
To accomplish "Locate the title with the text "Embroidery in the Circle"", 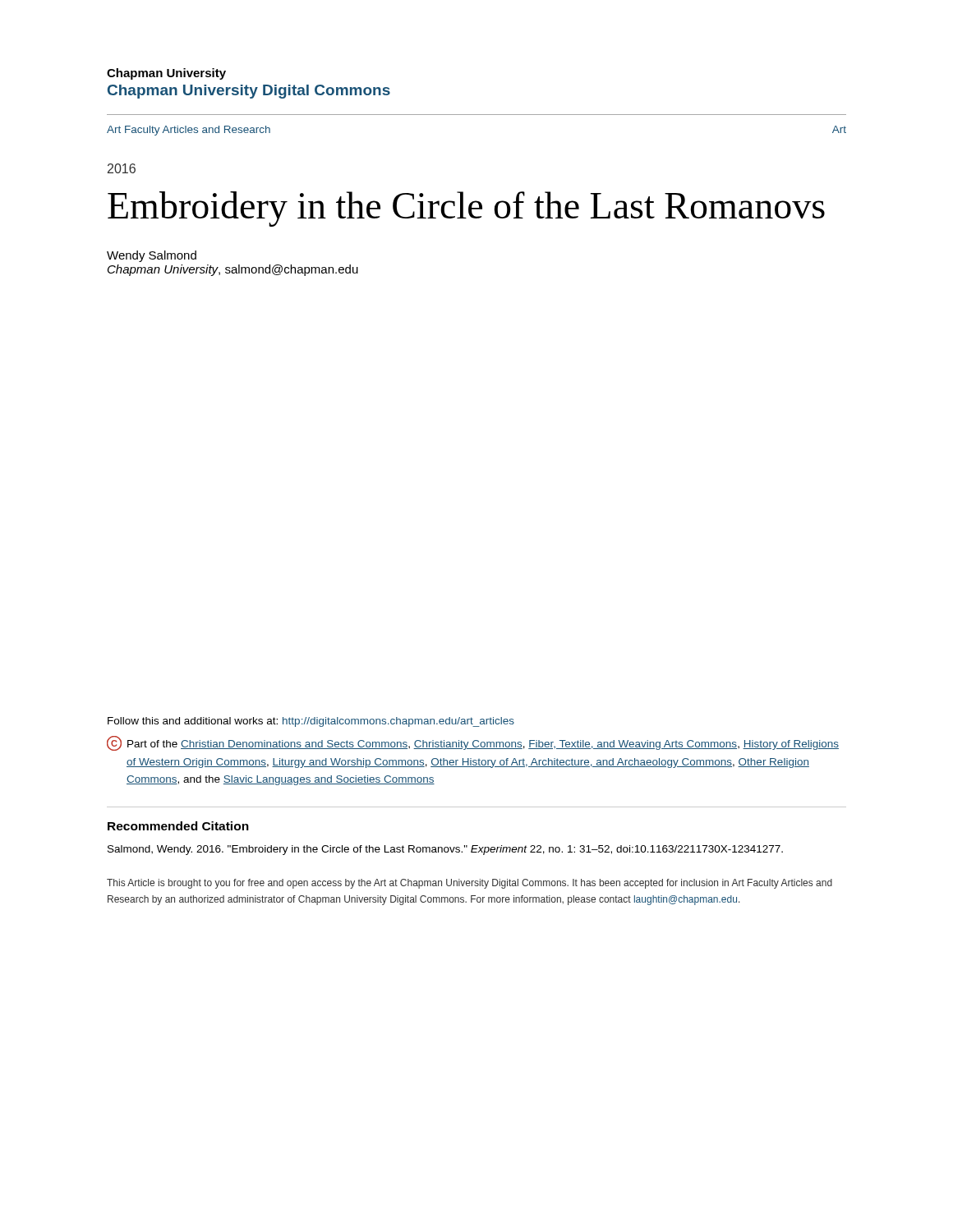I will click(466, 206).
